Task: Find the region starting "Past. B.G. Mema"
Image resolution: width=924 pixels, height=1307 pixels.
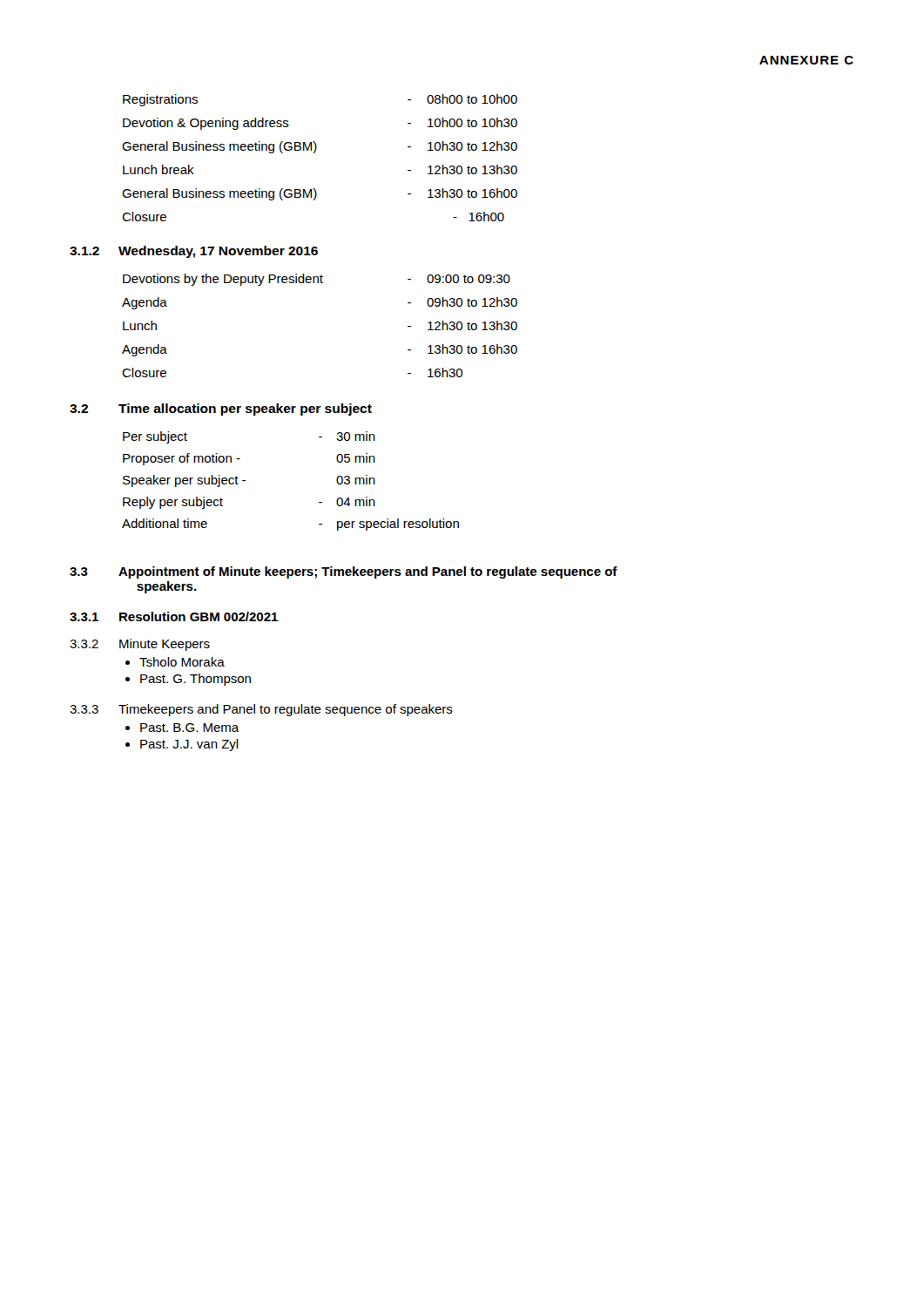Action: 189,727
